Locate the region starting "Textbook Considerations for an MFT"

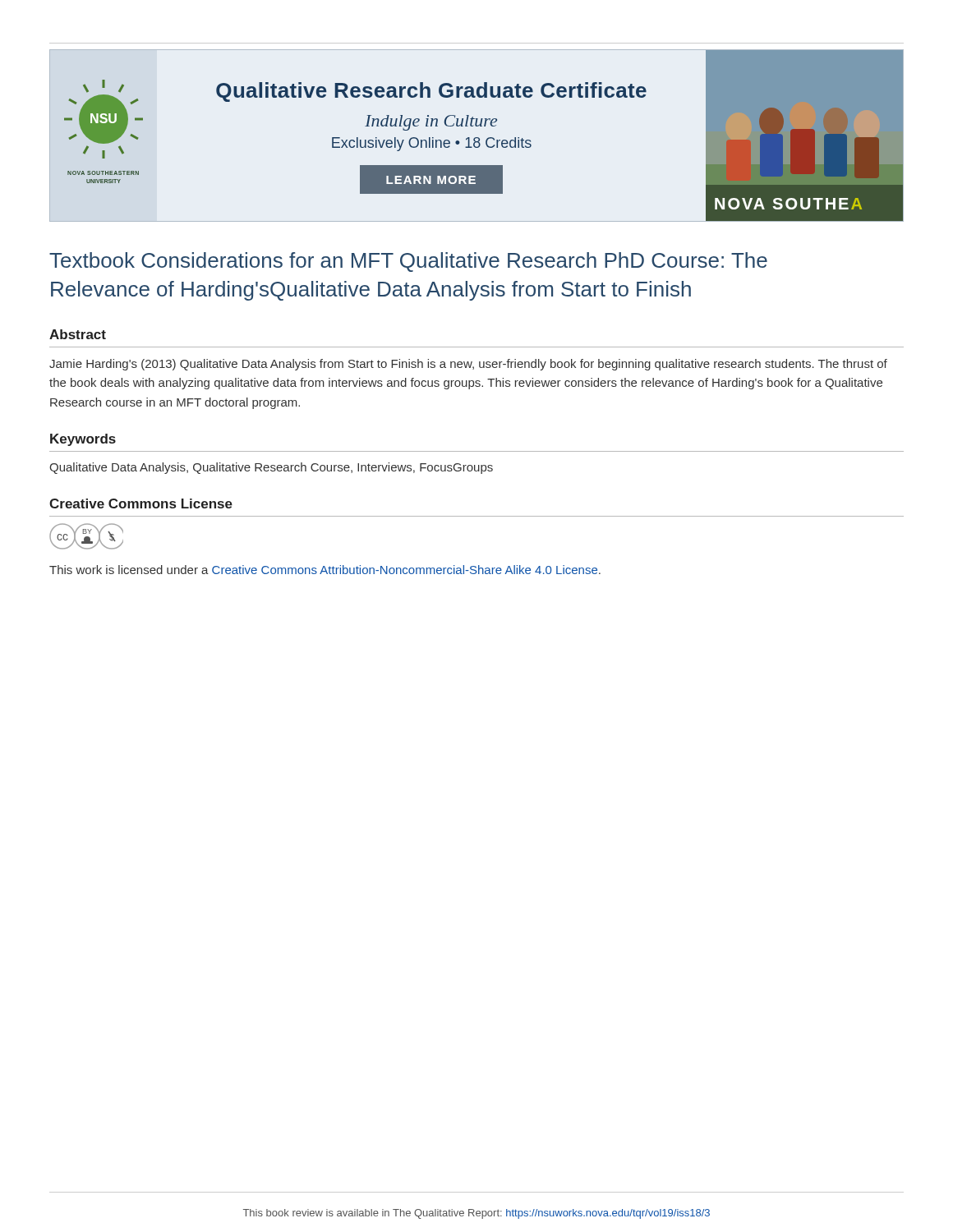[476, 275]
